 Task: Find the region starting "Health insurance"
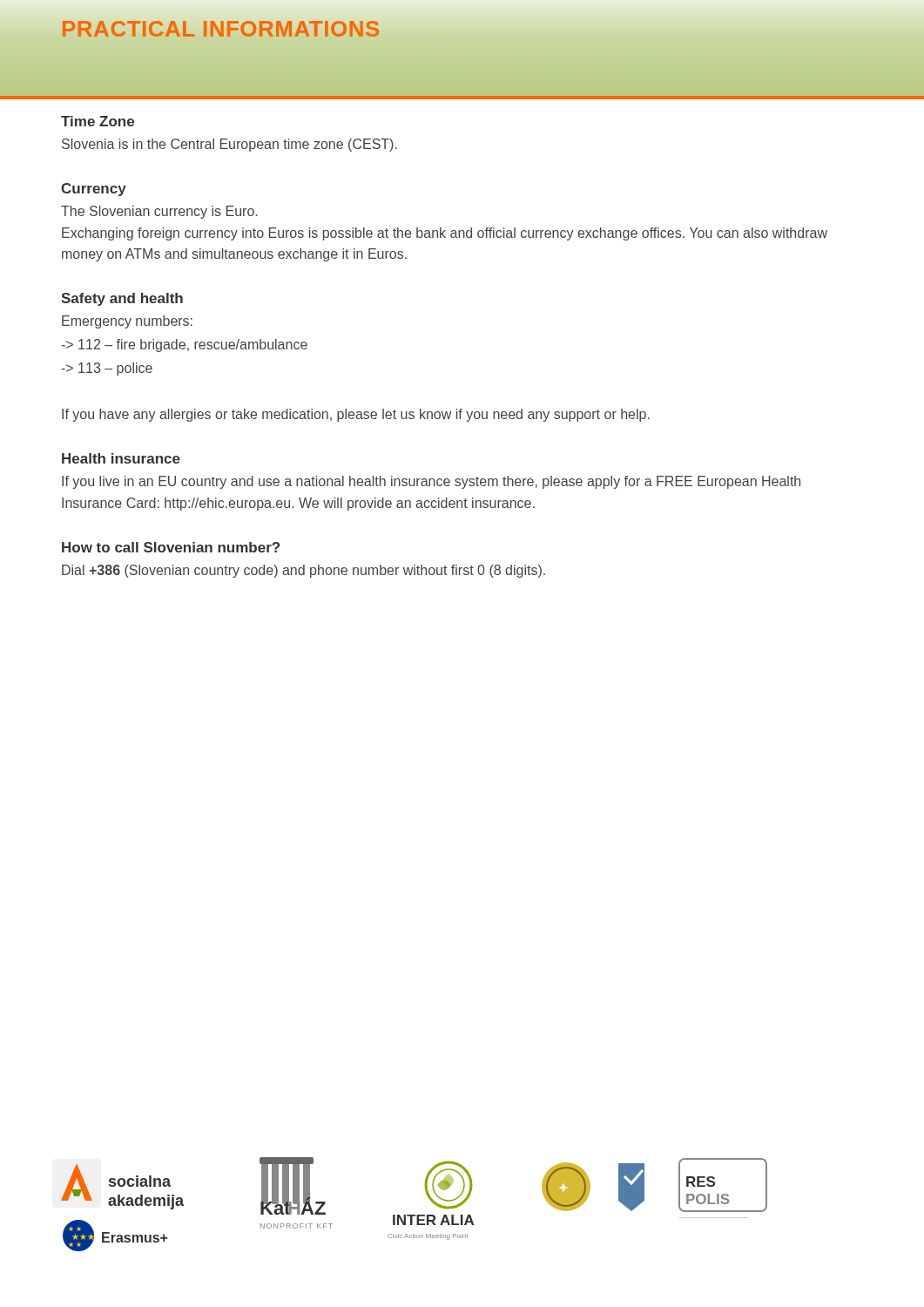point(121,459)
